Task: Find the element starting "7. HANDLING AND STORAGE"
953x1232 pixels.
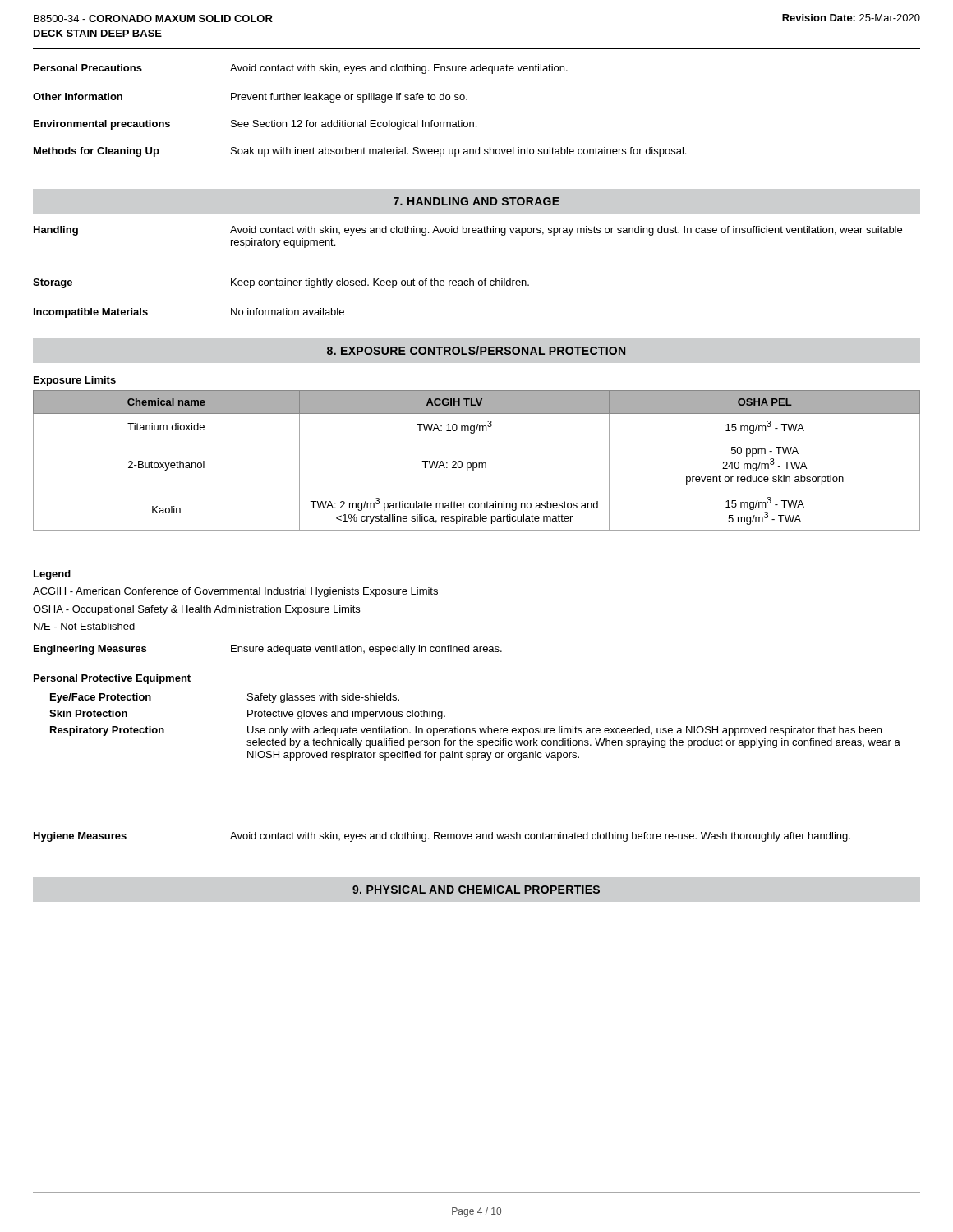Action: click(476, 201)
